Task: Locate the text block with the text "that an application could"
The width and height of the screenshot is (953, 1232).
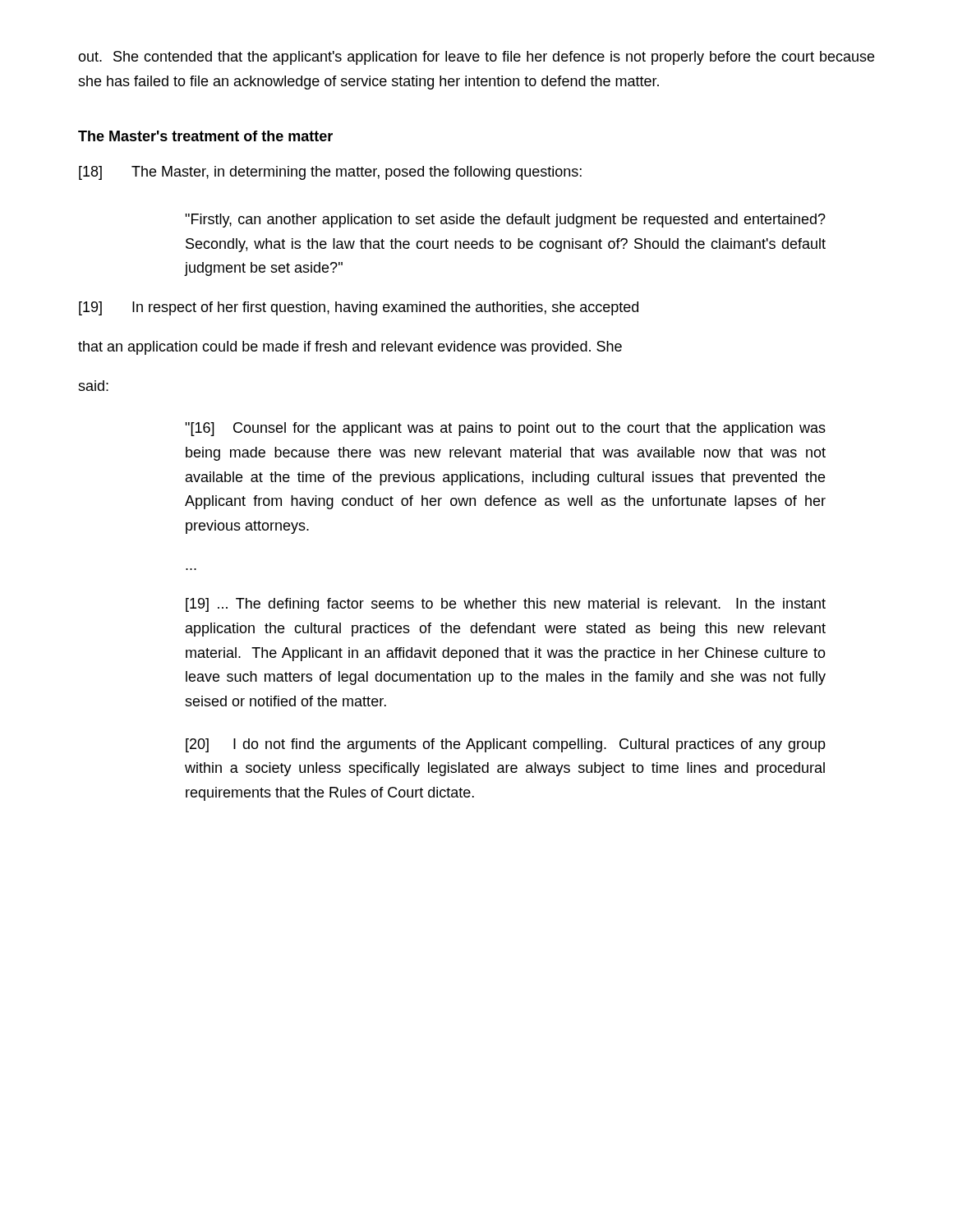Action: pos(350,346)
